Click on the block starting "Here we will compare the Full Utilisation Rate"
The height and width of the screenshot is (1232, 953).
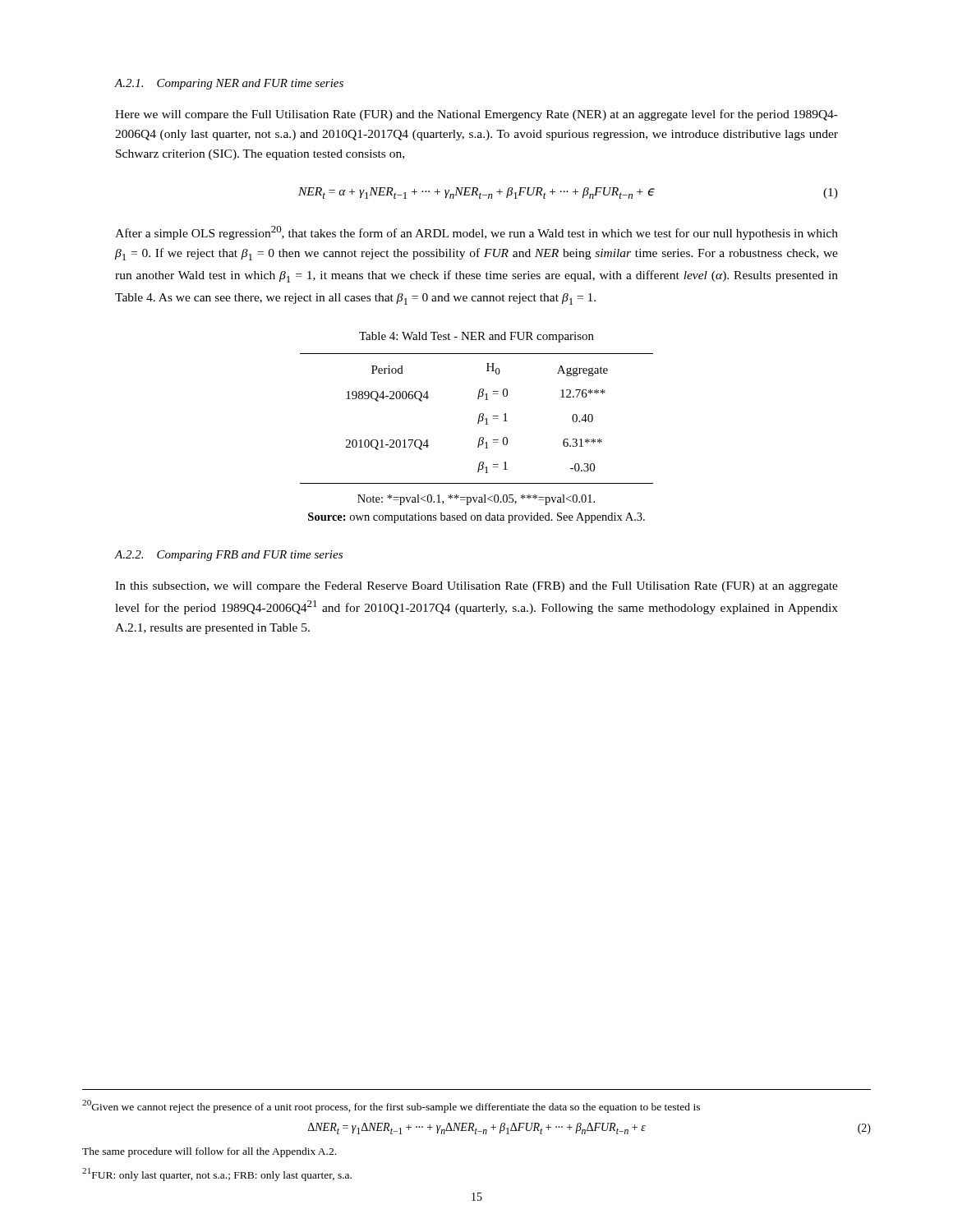click(x=476, y=133)
